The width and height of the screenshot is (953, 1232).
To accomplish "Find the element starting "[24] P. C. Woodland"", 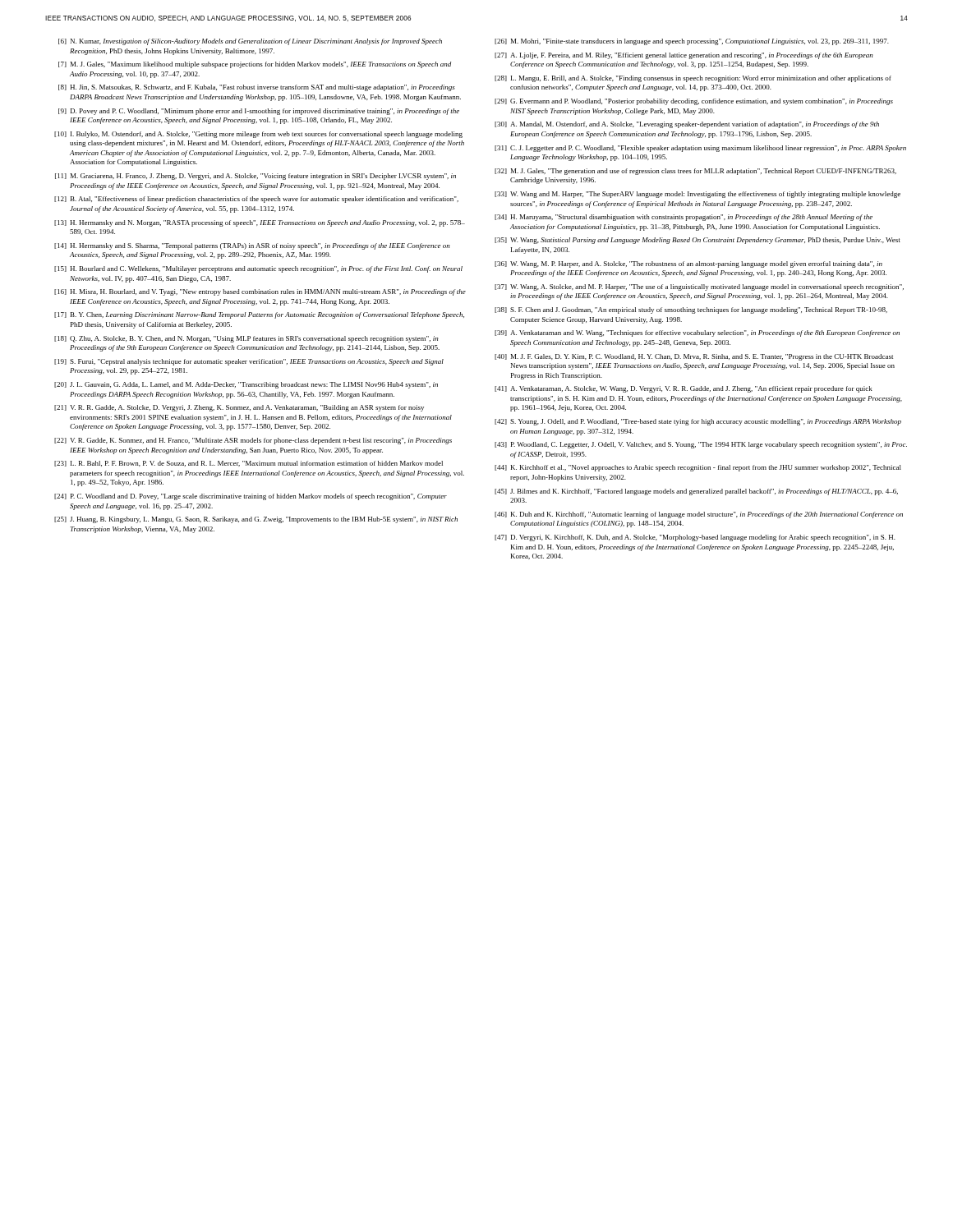I will tap(256, 501).
